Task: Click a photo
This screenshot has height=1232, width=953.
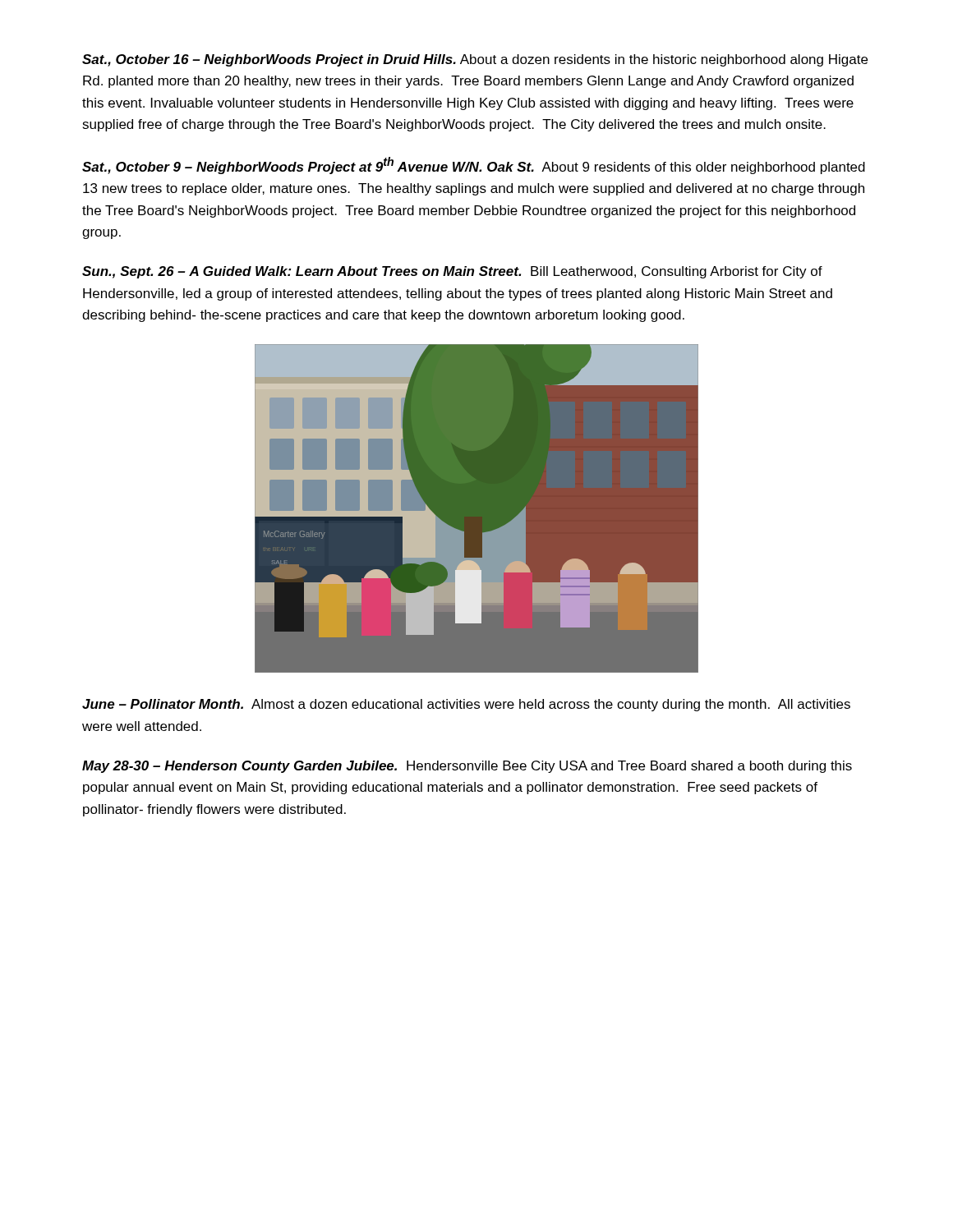Action: [x=476, y=510]
